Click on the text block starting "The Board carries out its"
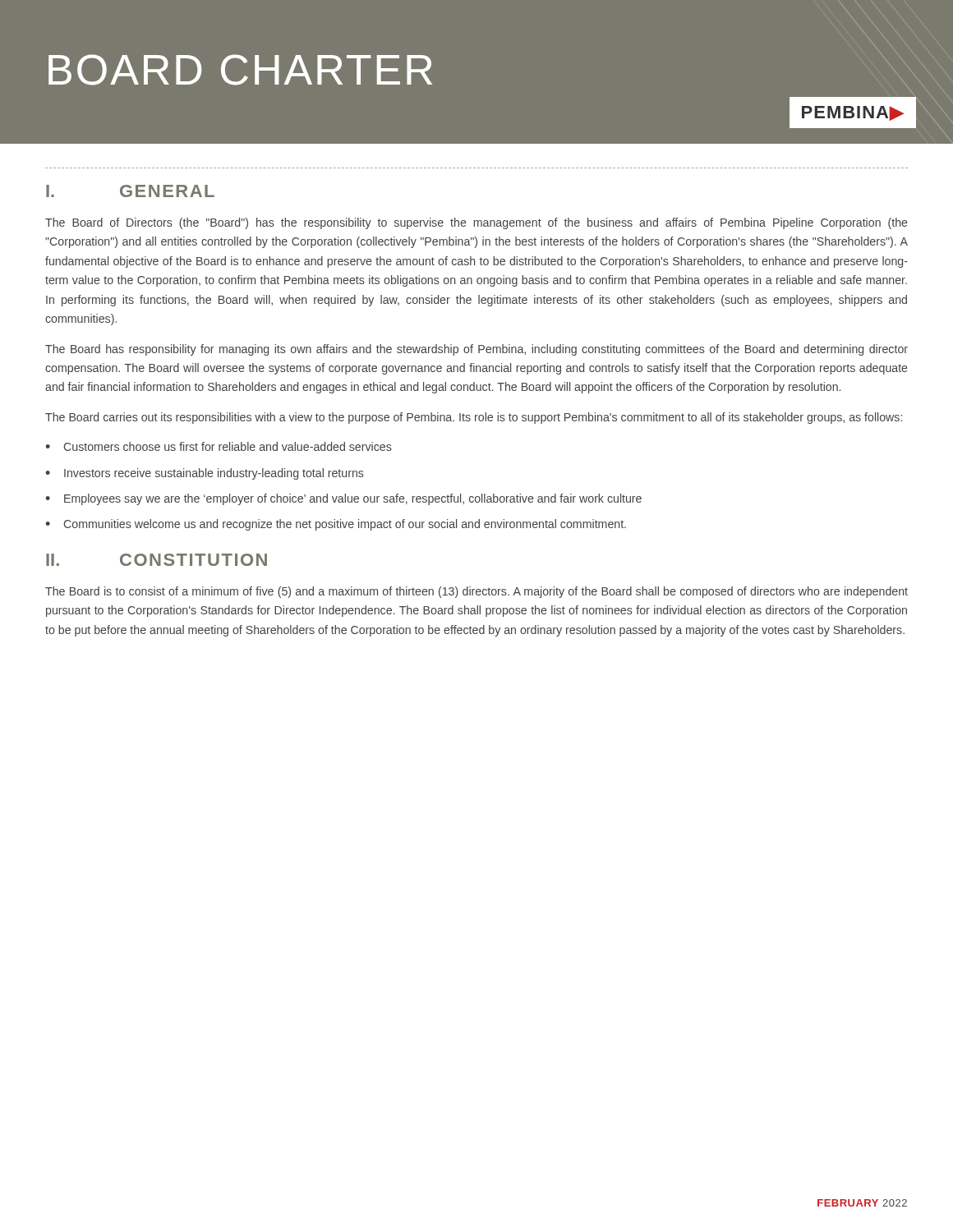 pos(474,417)
